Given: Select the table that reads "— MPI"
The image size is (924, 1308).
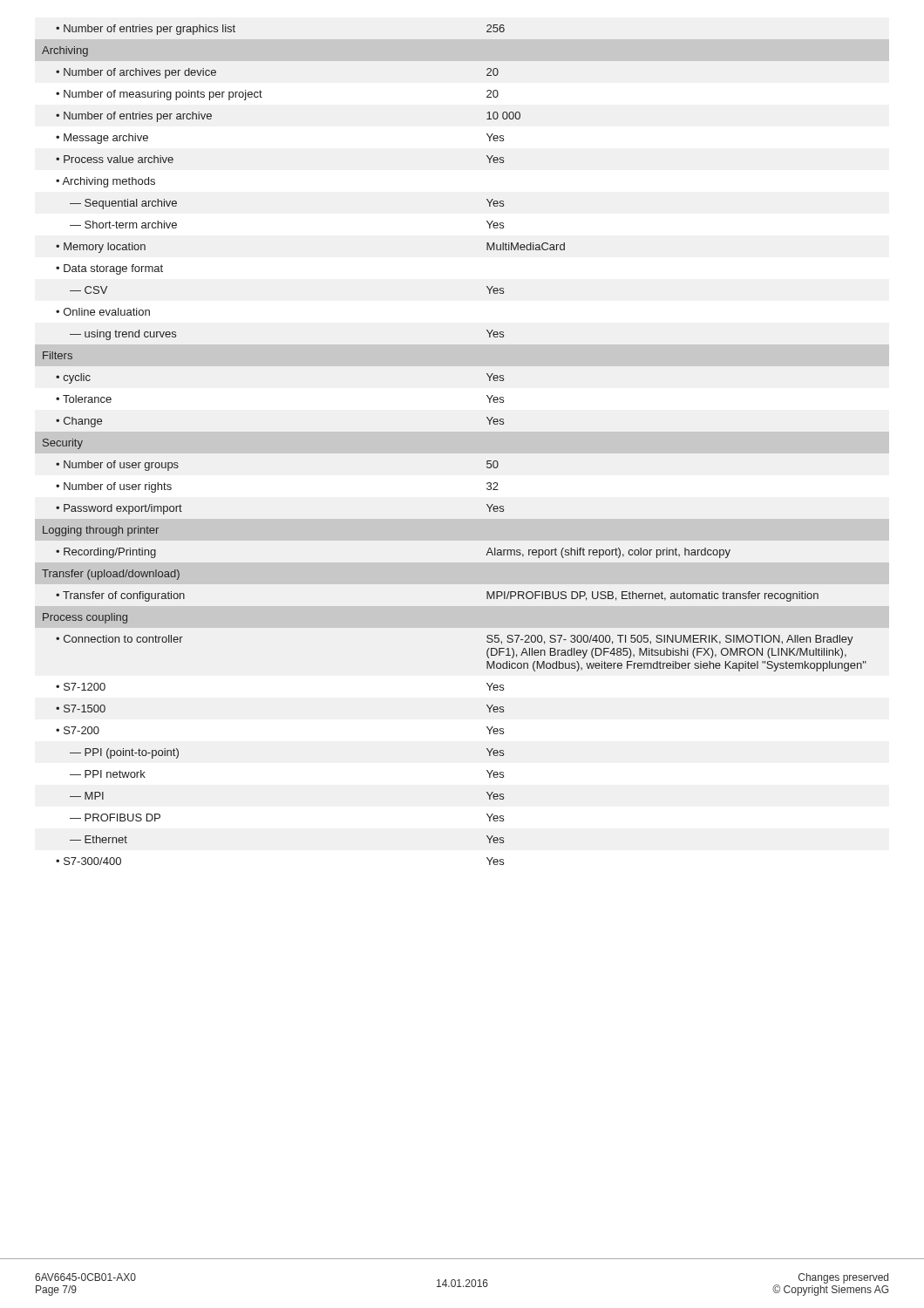Looking at the screenshot, I should [x=462, y=445].
